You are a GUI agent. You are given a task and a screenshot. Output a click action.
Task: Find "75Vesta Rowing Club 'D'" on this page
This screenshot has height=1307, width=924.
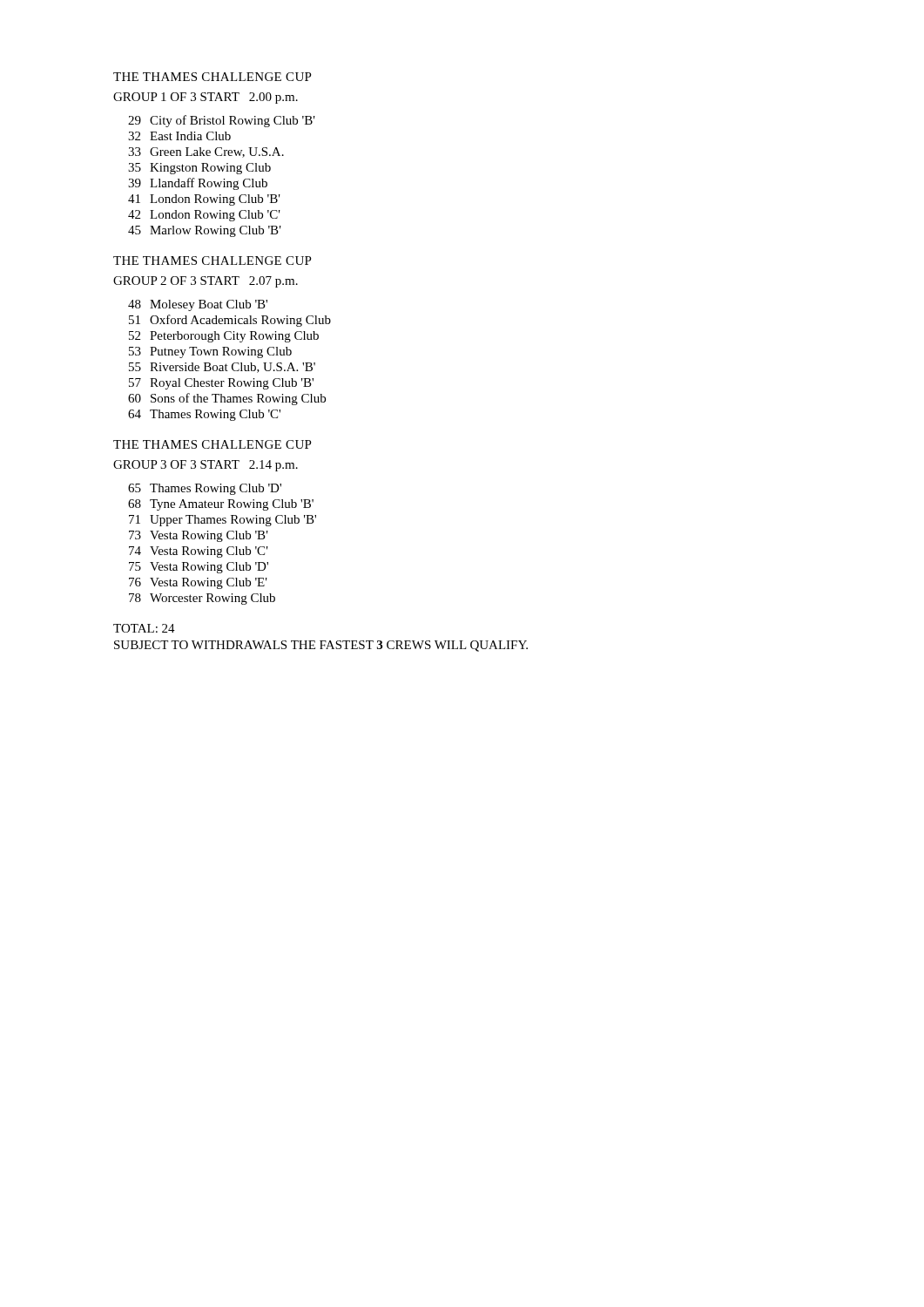coord(199,568)
